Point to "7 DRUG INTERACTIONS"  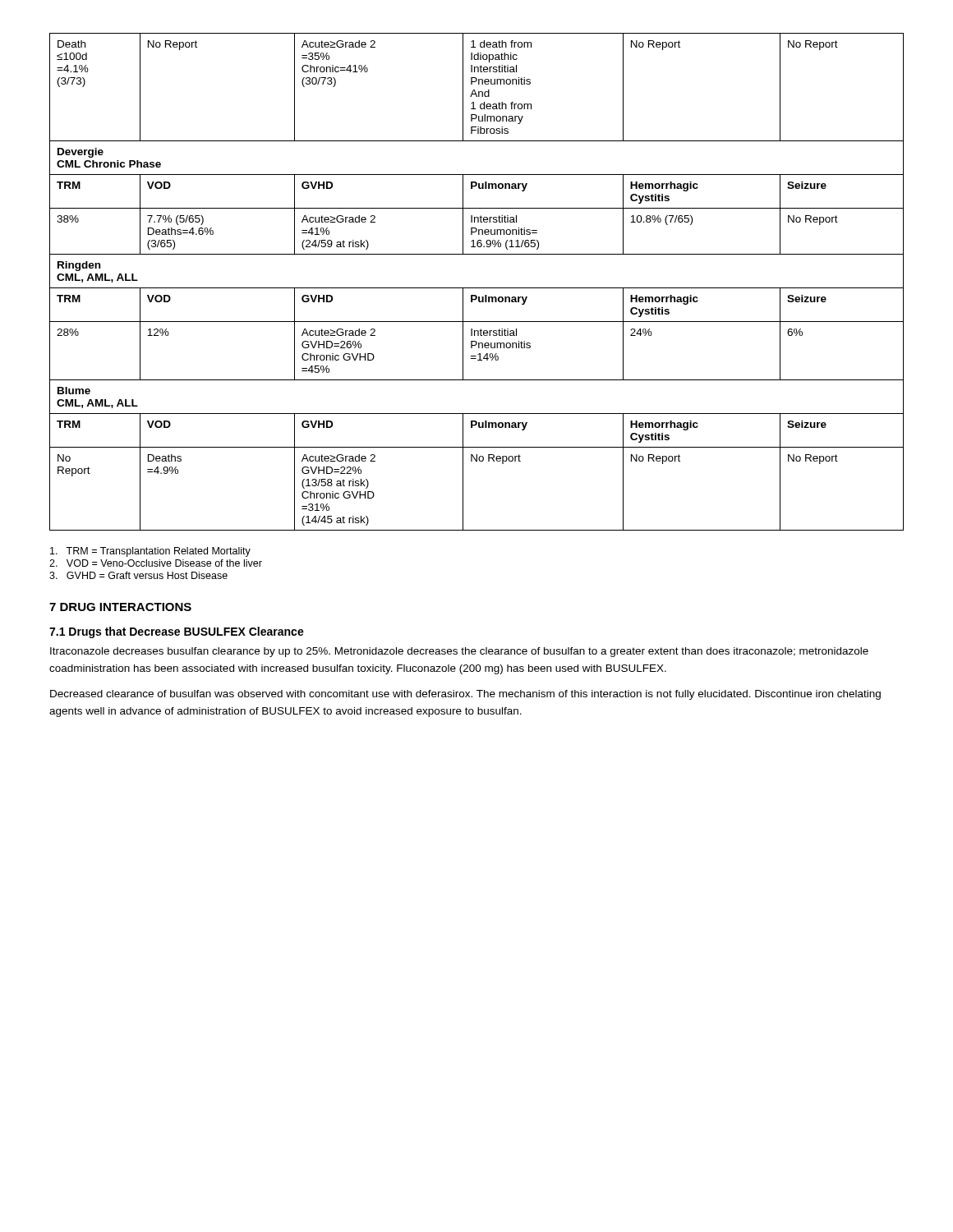(121, 607)
